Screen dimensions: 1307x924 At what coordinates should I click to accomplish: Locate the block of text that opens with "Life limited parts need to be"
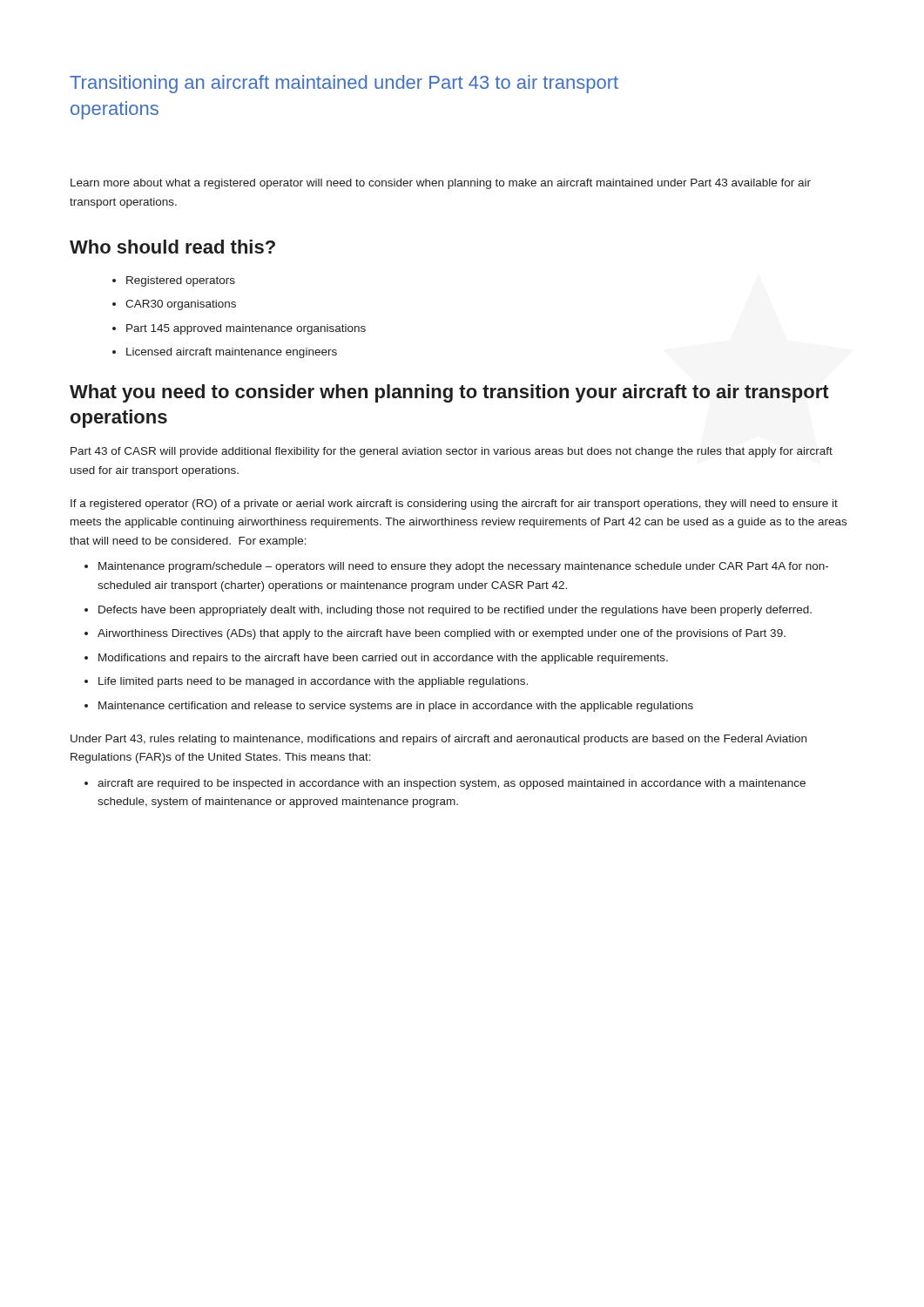(x=462, y=681)
